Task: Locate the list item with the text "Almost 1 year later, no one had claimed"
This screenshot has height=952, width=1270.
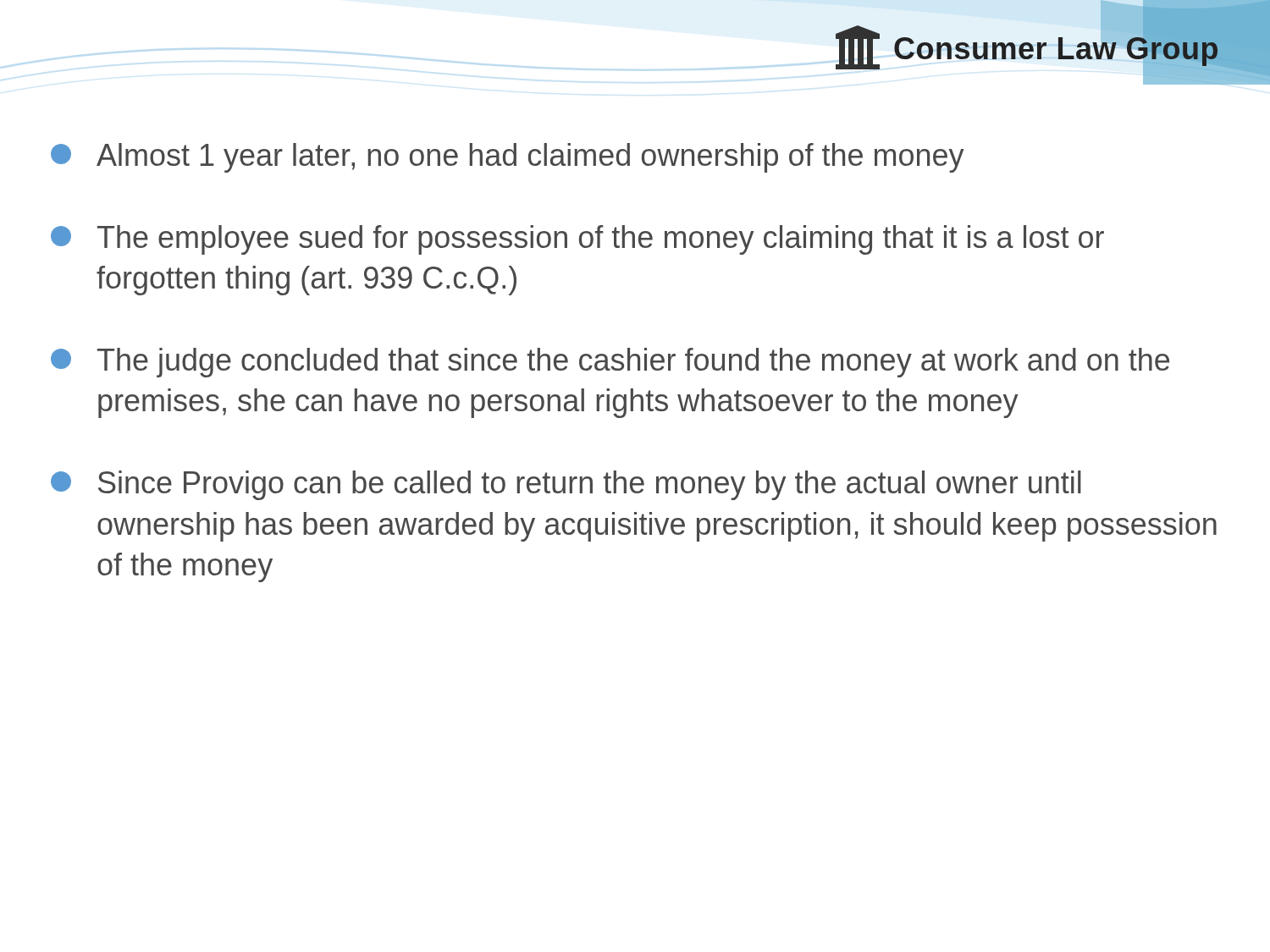Action: pyautogui.click(x=635, y=156)
